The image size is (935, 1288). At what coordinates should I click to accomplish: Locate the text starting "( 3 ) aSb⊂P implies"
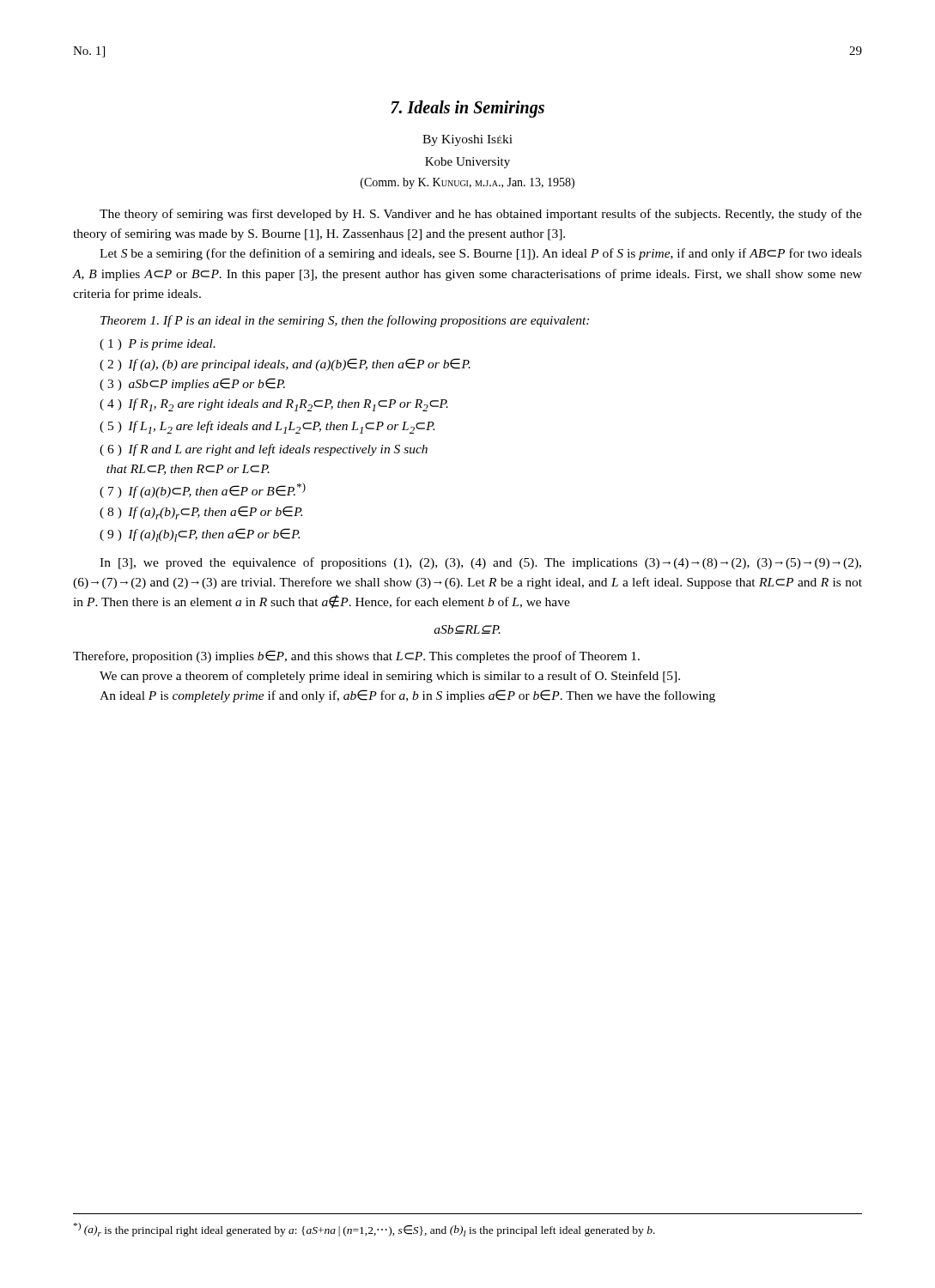point(192,384)
